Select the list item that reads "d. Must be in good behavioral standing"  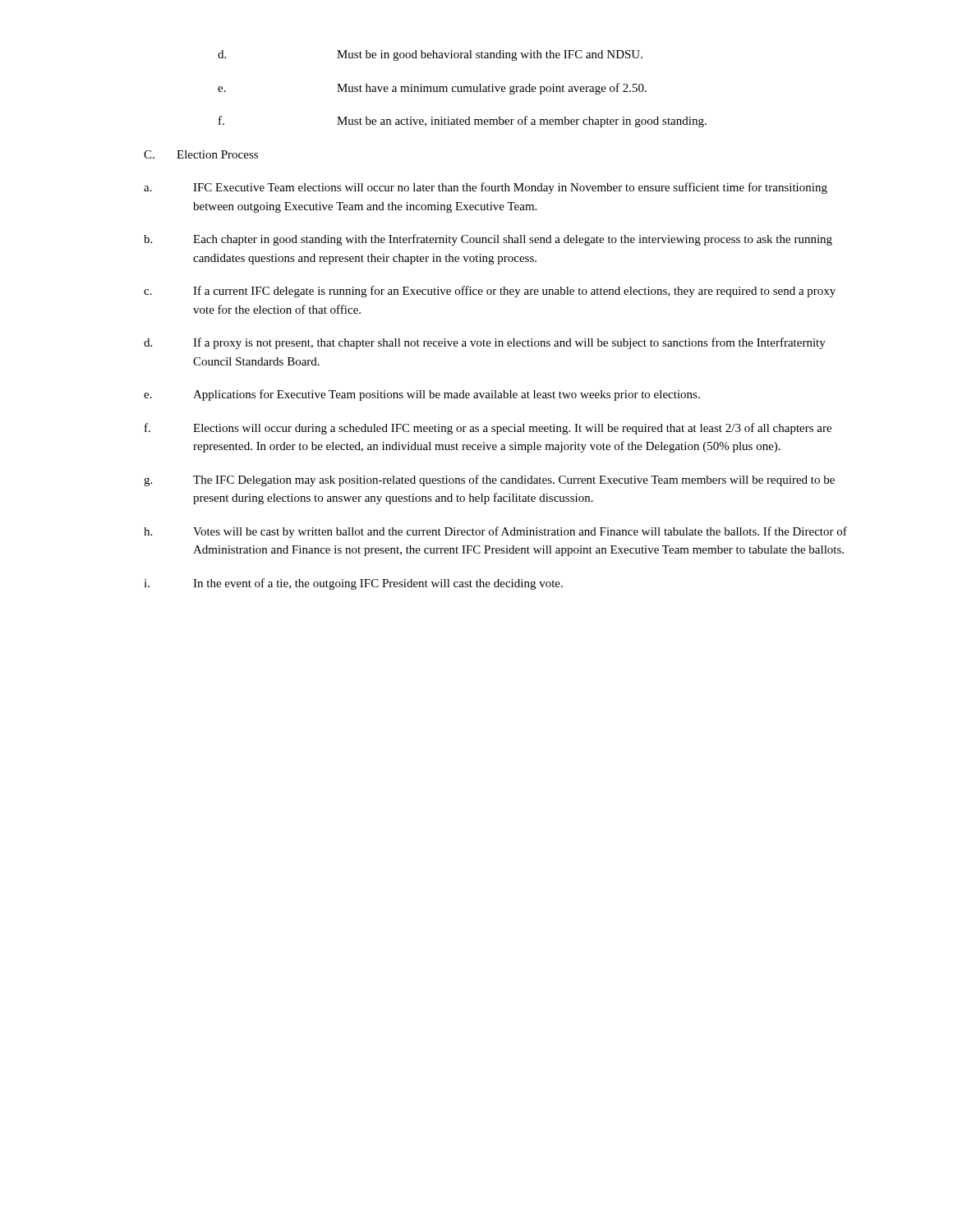[501, 54]
